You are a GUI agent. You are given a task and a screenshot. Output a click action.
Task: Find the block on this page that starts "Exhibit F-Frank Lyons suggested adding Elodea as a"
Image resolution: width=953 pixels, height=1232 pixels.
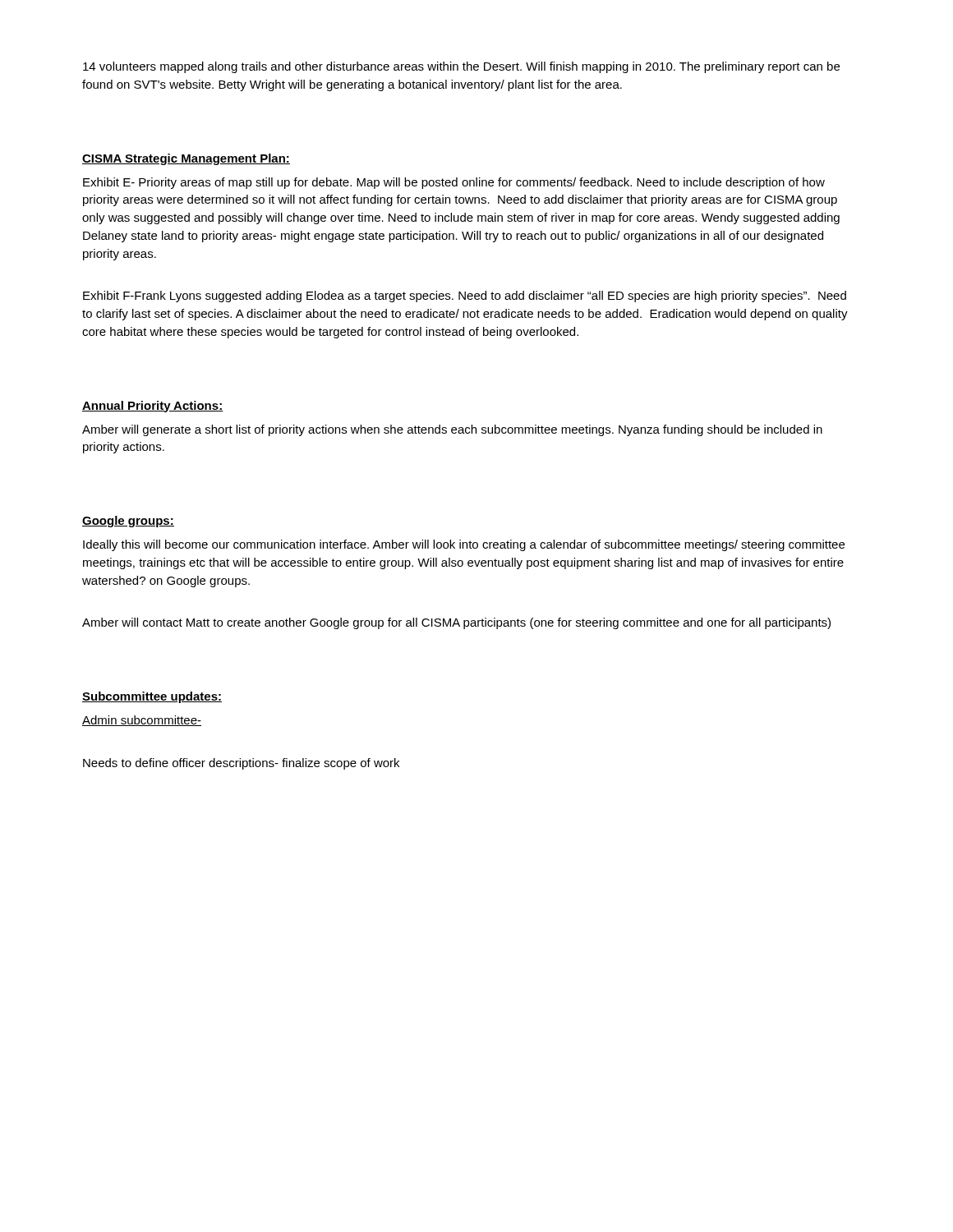pyautogui.click(x=465, y=313)
